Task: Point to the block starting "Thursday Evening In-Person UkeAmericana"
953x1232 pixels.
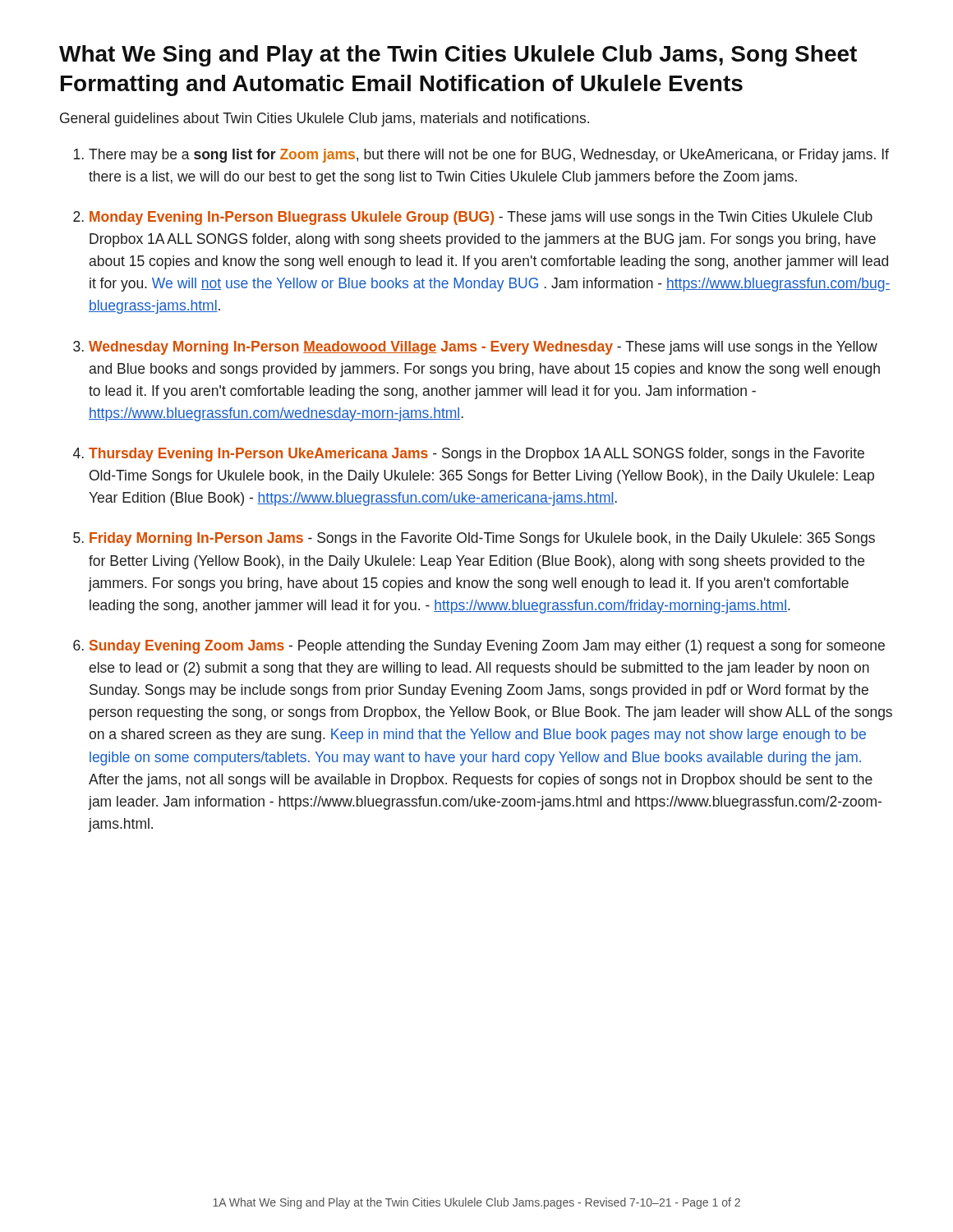Action: [491, 476]
